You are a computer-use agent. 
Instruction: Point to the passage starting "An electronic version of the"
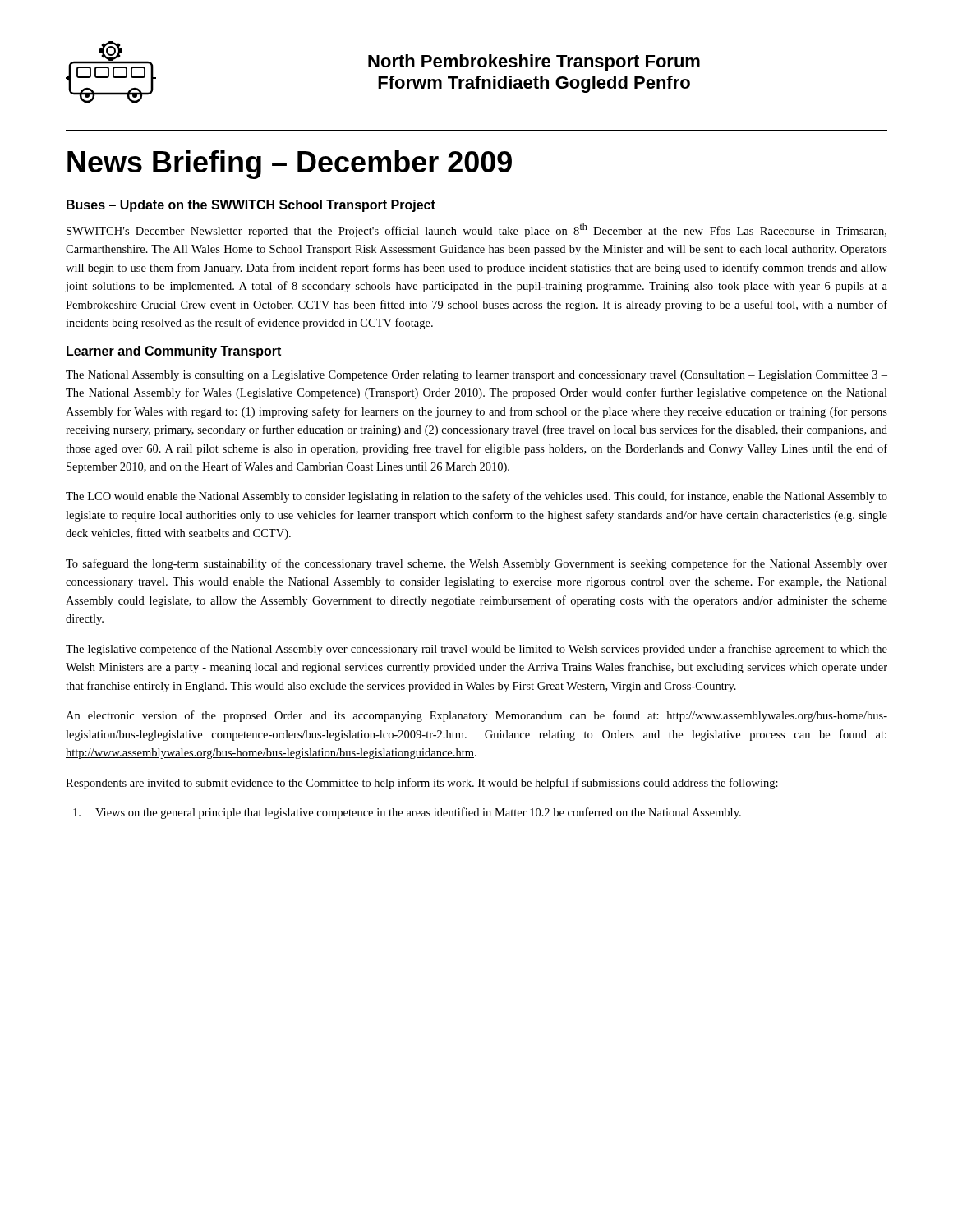(x=476, y=734)
